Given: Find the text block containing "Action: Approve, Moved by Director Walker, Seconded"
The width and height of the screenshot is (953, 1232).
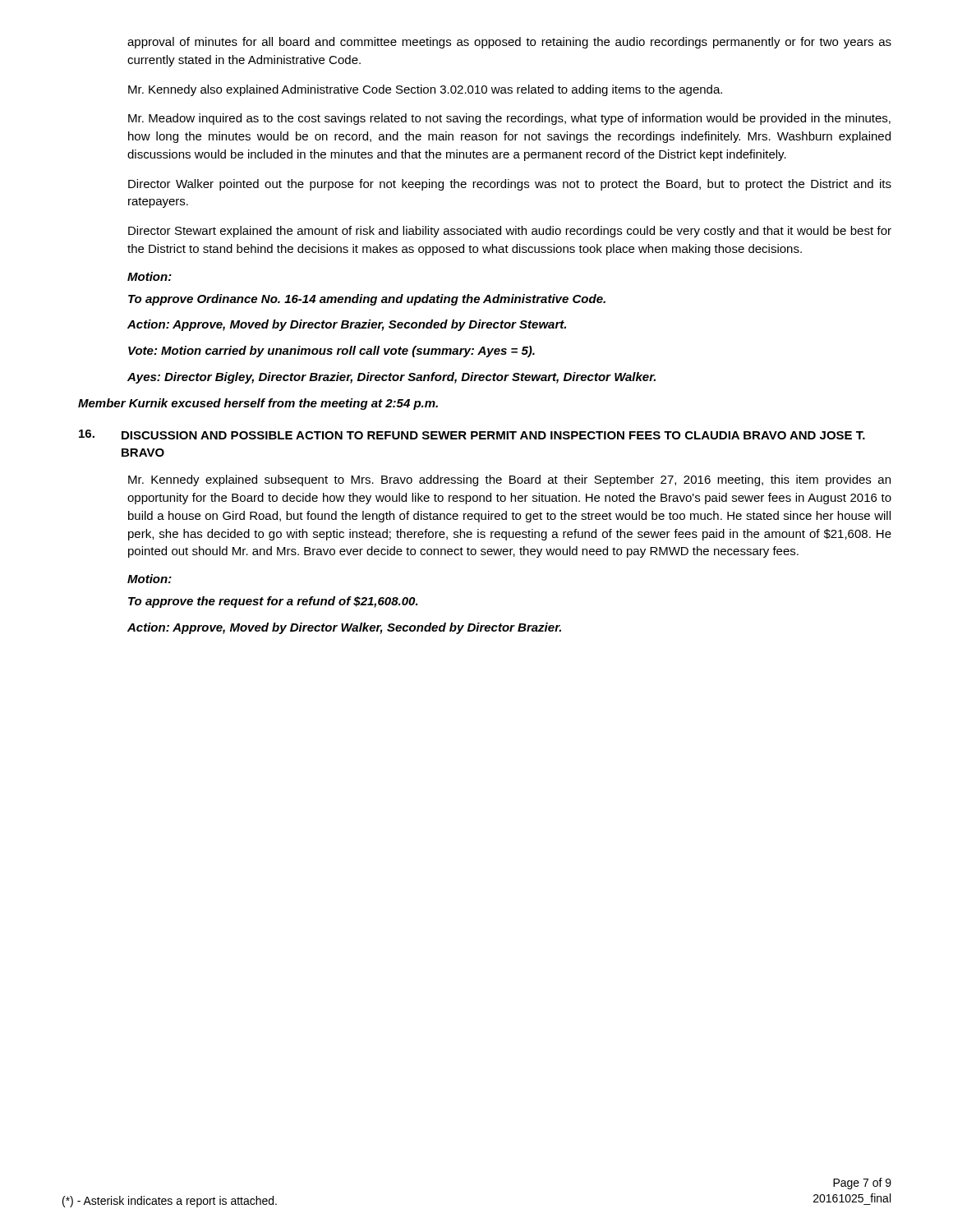Looking at the screenshot, I should (345, 627).
